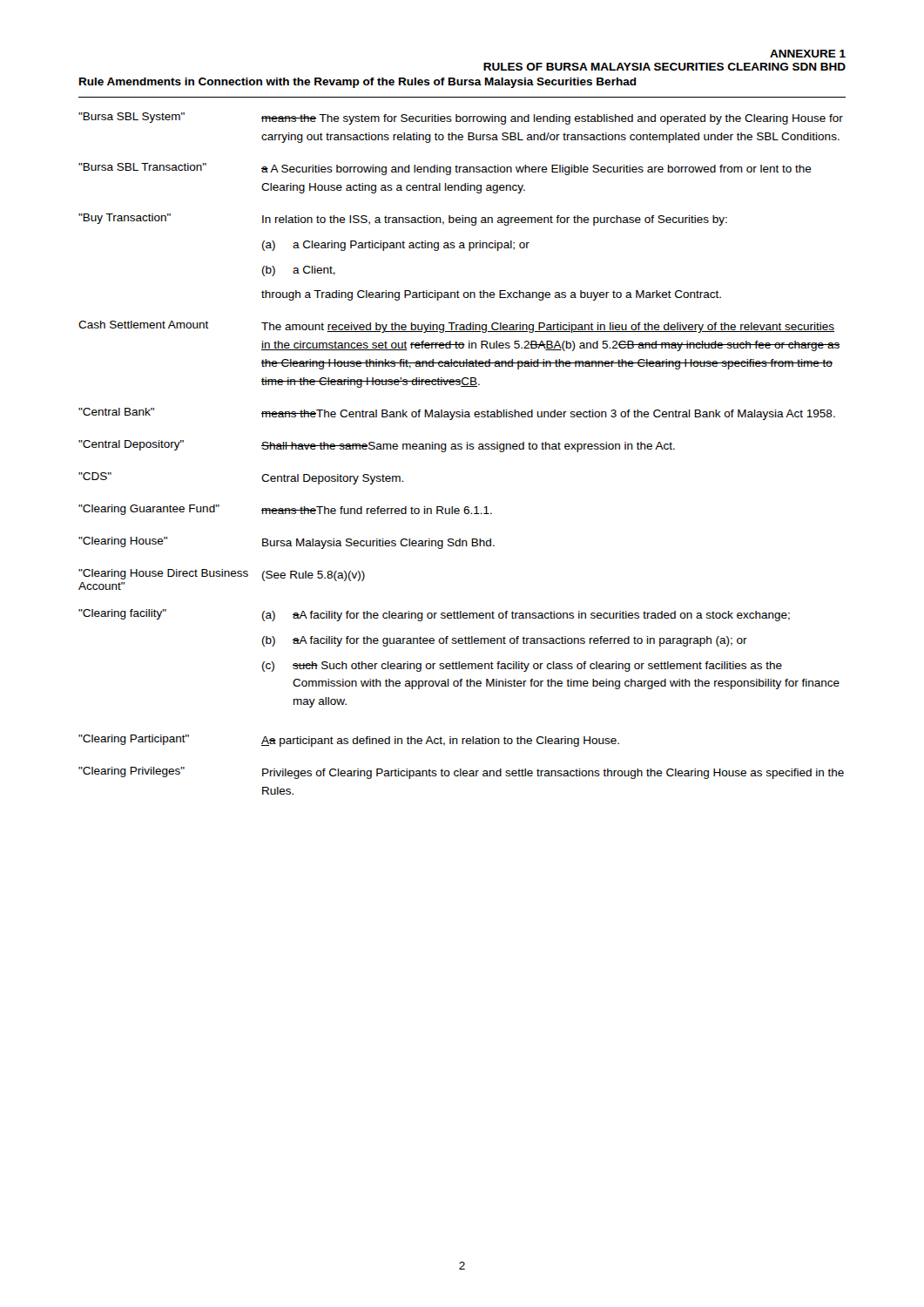Point to the block beginning ""Clearing Privileges" Privileges of Clearing Participants to"
Viewport: 924px width, 1307px height.
pos(462,783)
